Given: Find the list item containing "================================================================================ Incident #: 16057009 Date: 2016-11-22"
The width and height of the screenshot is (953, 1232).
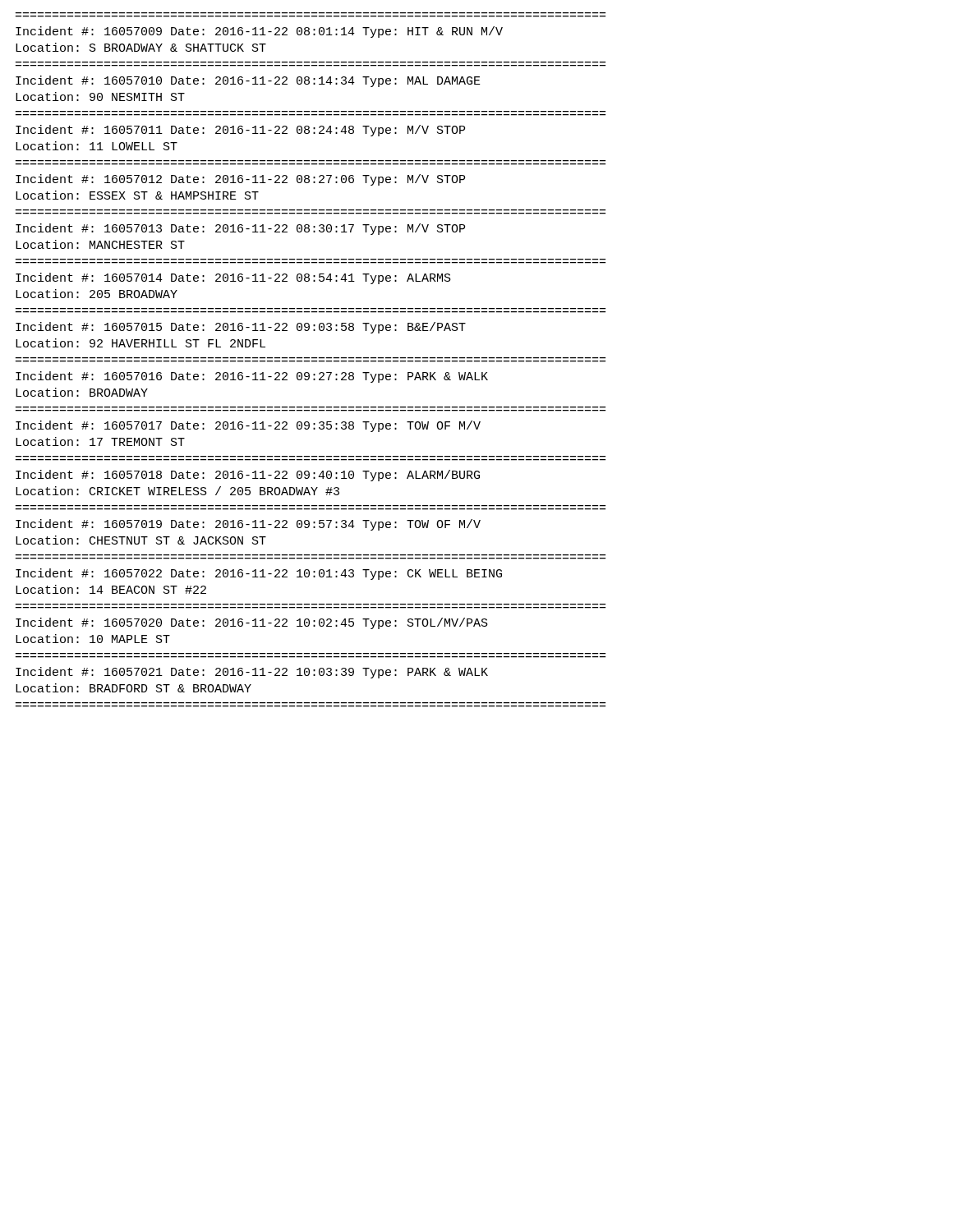Looking at the screenshot, I should 476,33.
